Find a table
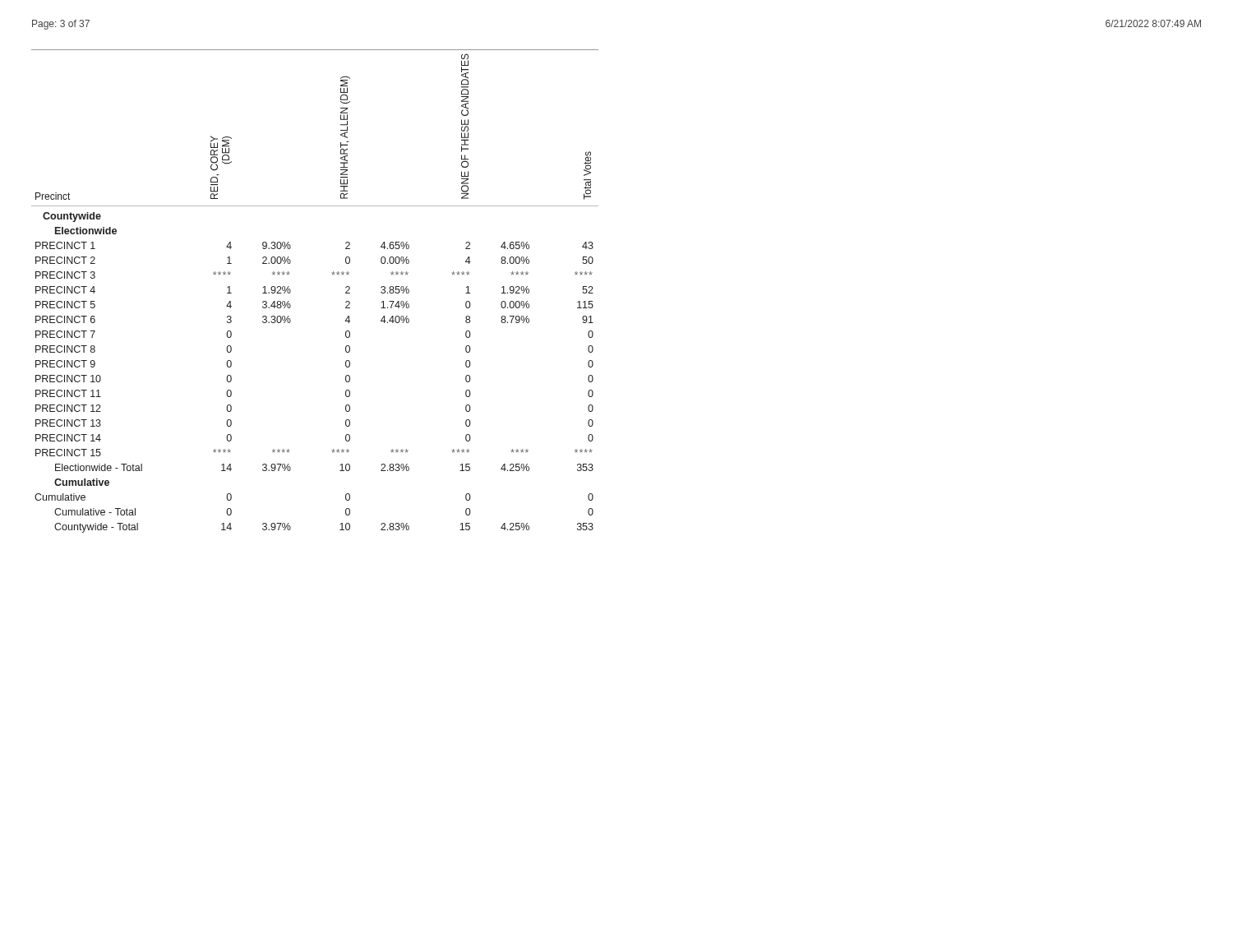Screen dimensions: 952x1233 [315, 292]
